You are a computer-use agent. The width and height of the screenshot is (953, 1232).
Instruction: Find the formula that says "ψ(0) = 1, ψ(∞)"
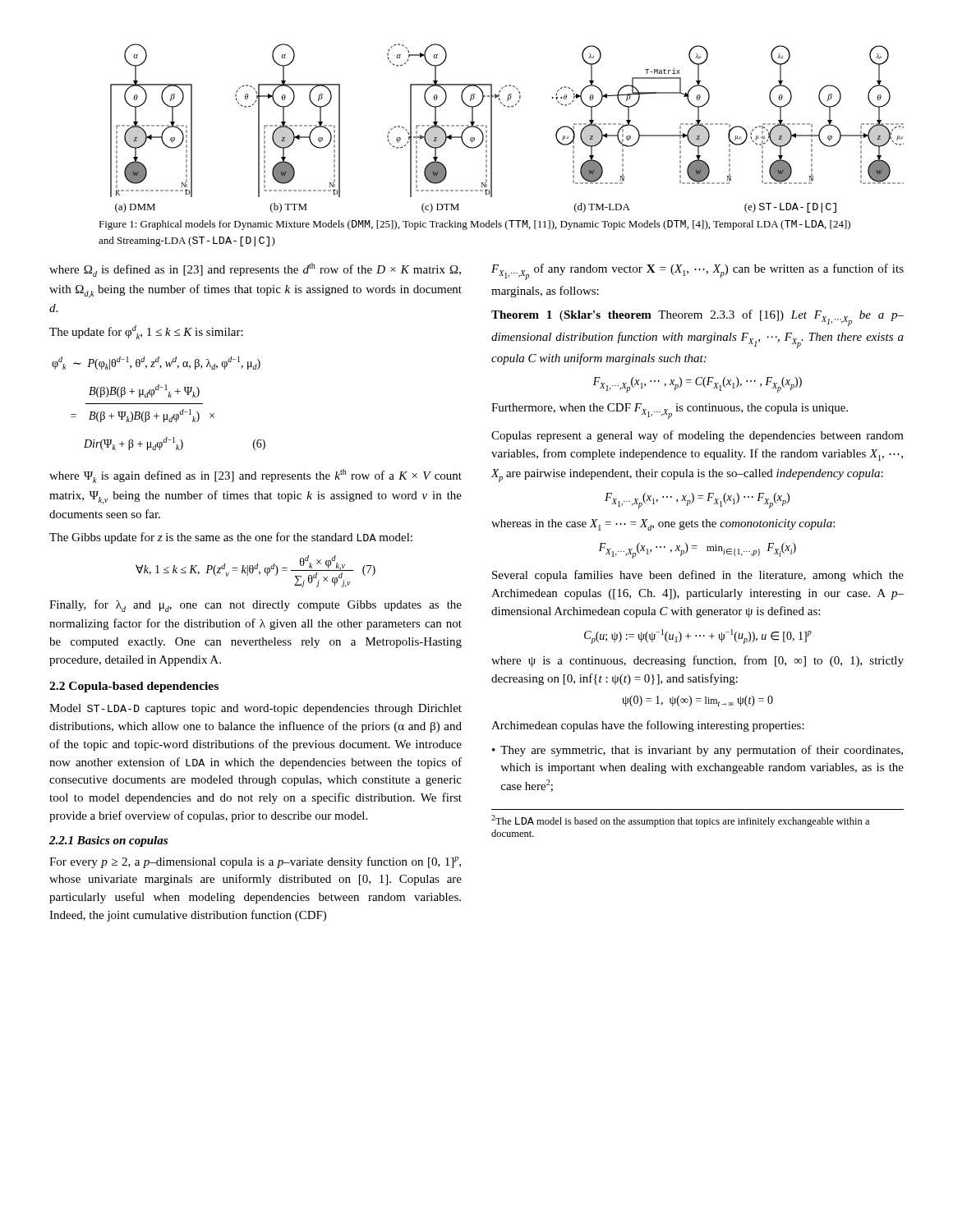click(698, 702)
